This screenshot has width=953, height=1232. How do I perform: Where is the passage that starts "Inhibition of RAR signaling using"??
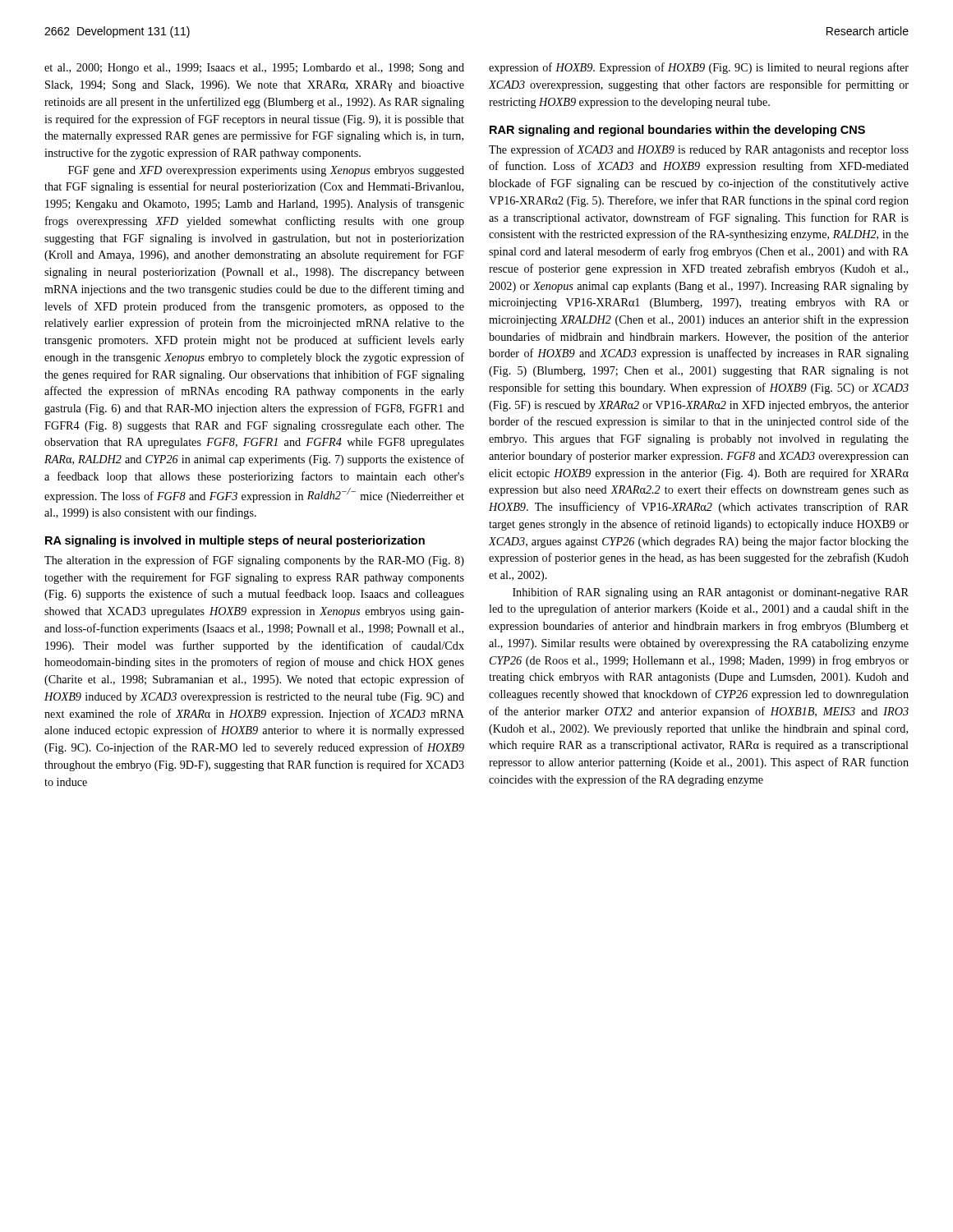click(x=699, y=686)
